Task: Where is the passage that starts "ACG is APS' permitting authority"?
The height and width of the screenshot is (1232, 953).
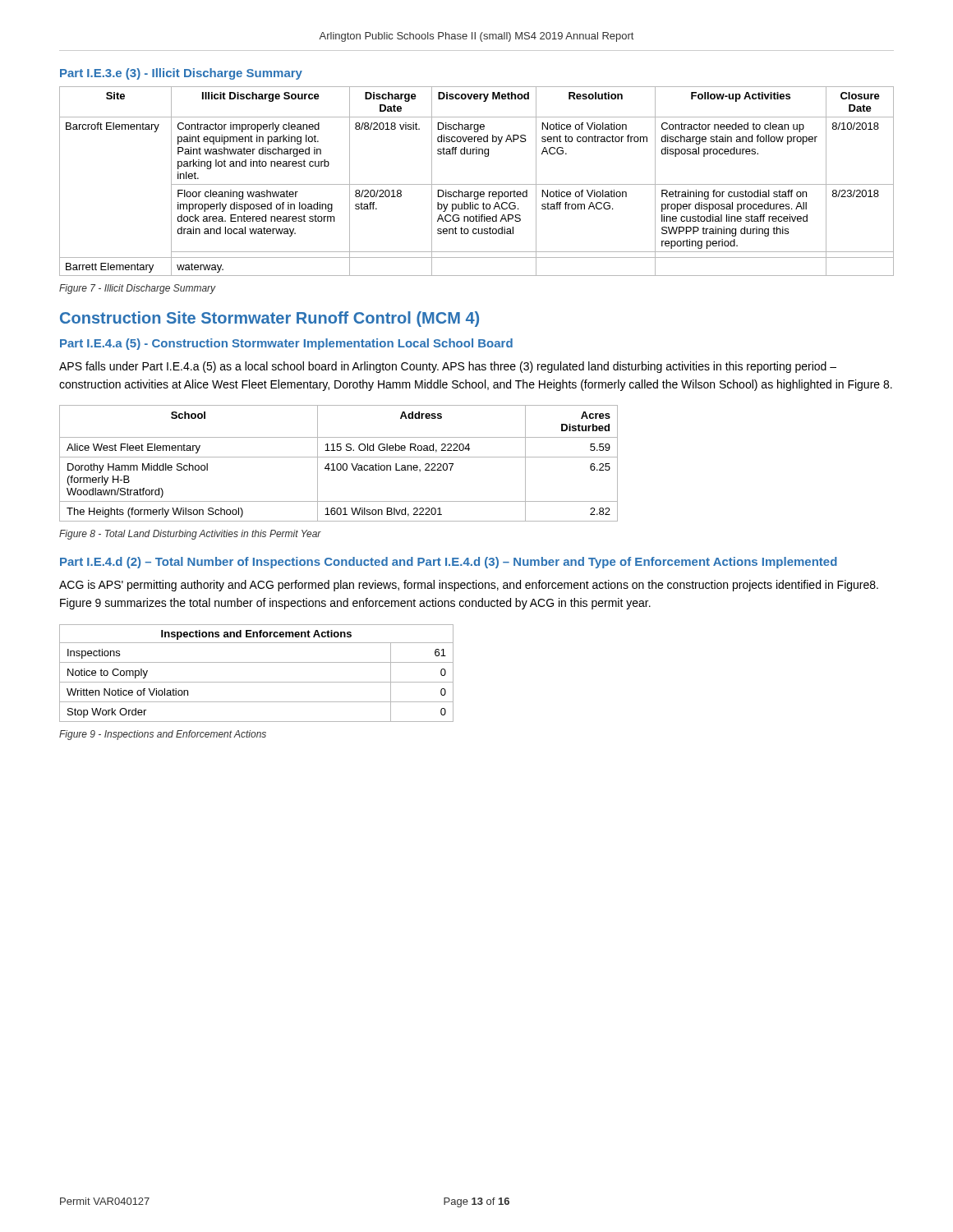Action: tap(469, 594)
